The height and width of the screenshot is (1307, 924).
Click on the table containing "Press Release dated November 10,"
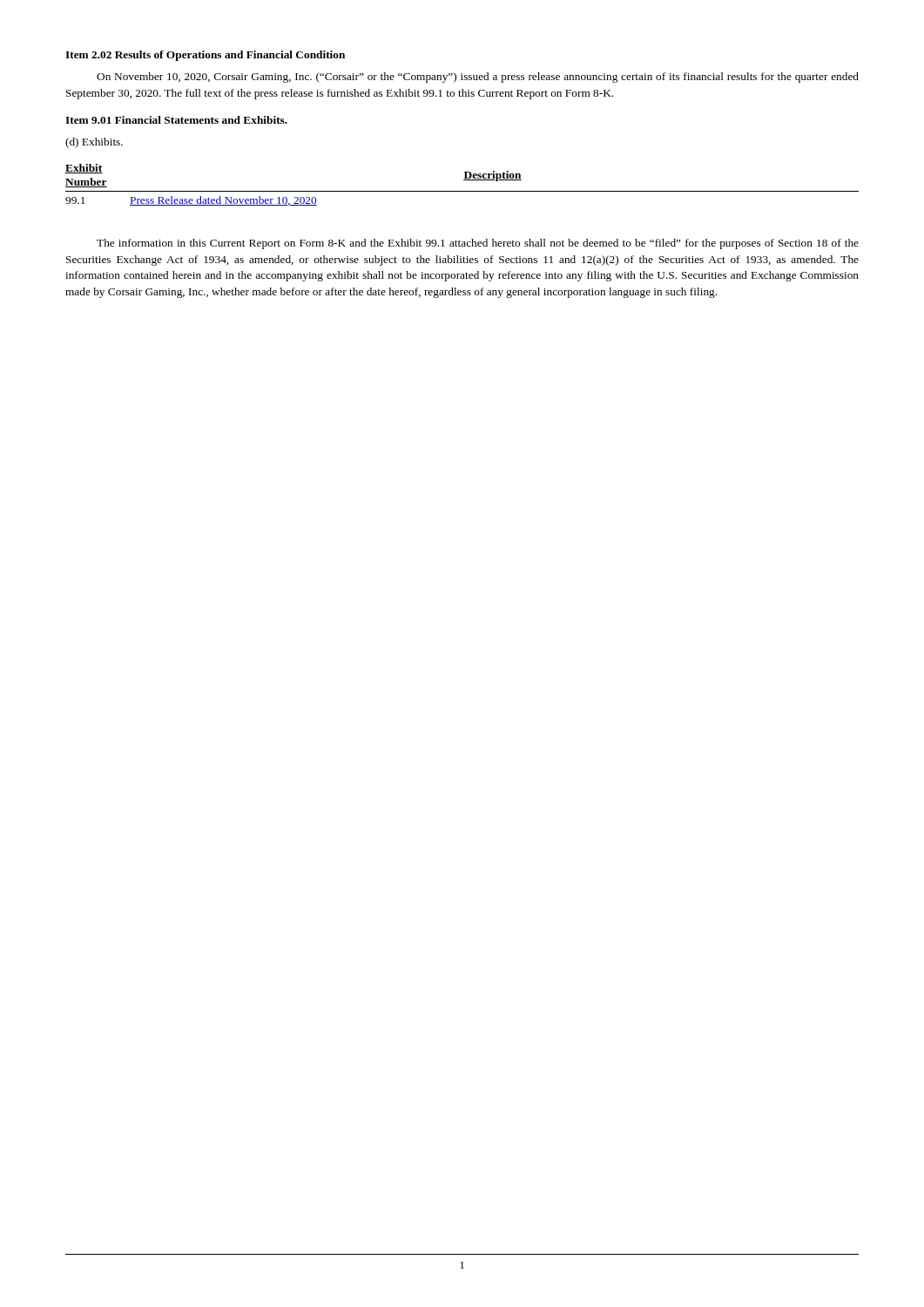pos(462,184)
